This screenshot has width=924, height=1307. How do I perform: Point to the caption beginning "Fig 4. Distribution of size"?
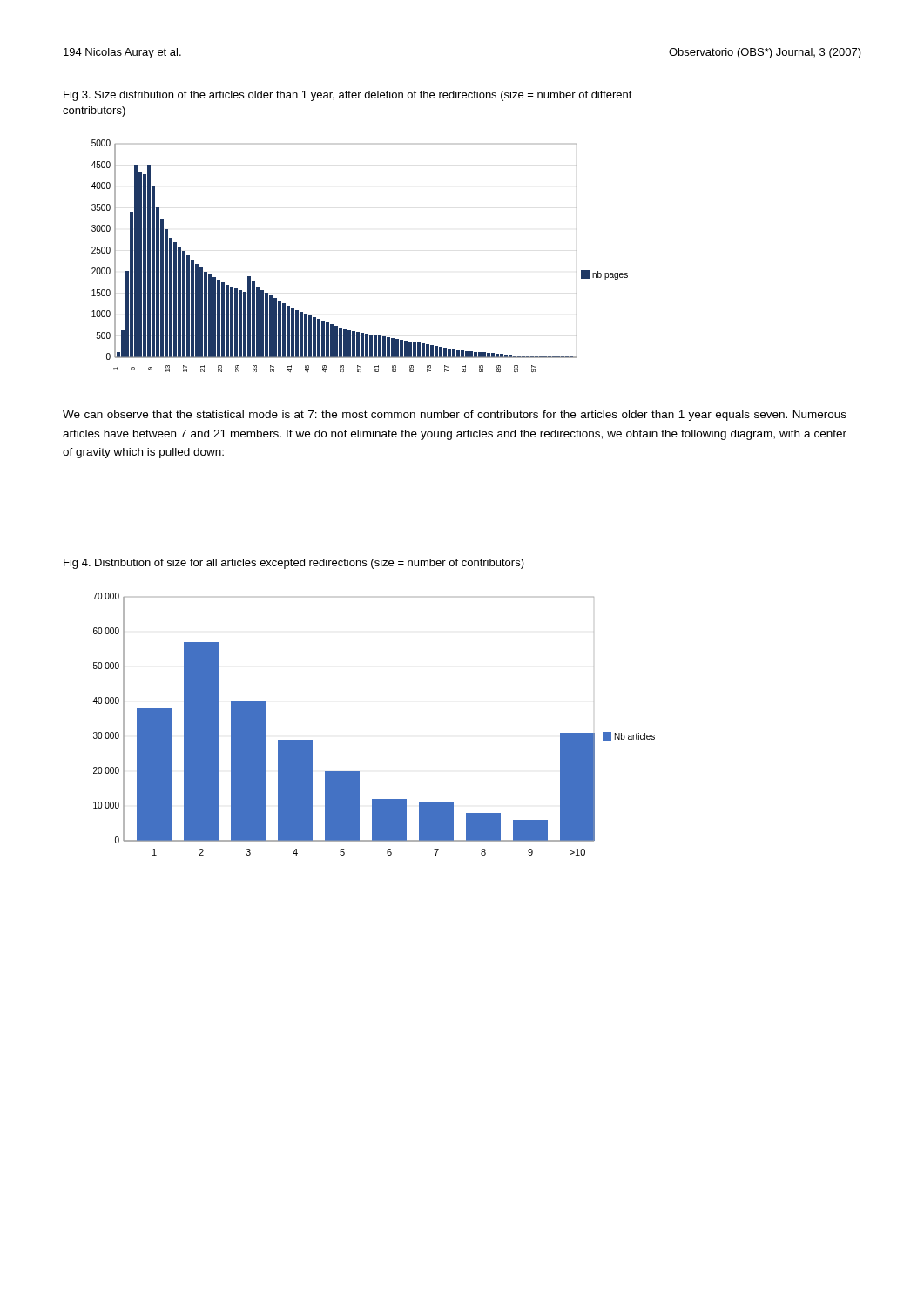coord(294,562)
